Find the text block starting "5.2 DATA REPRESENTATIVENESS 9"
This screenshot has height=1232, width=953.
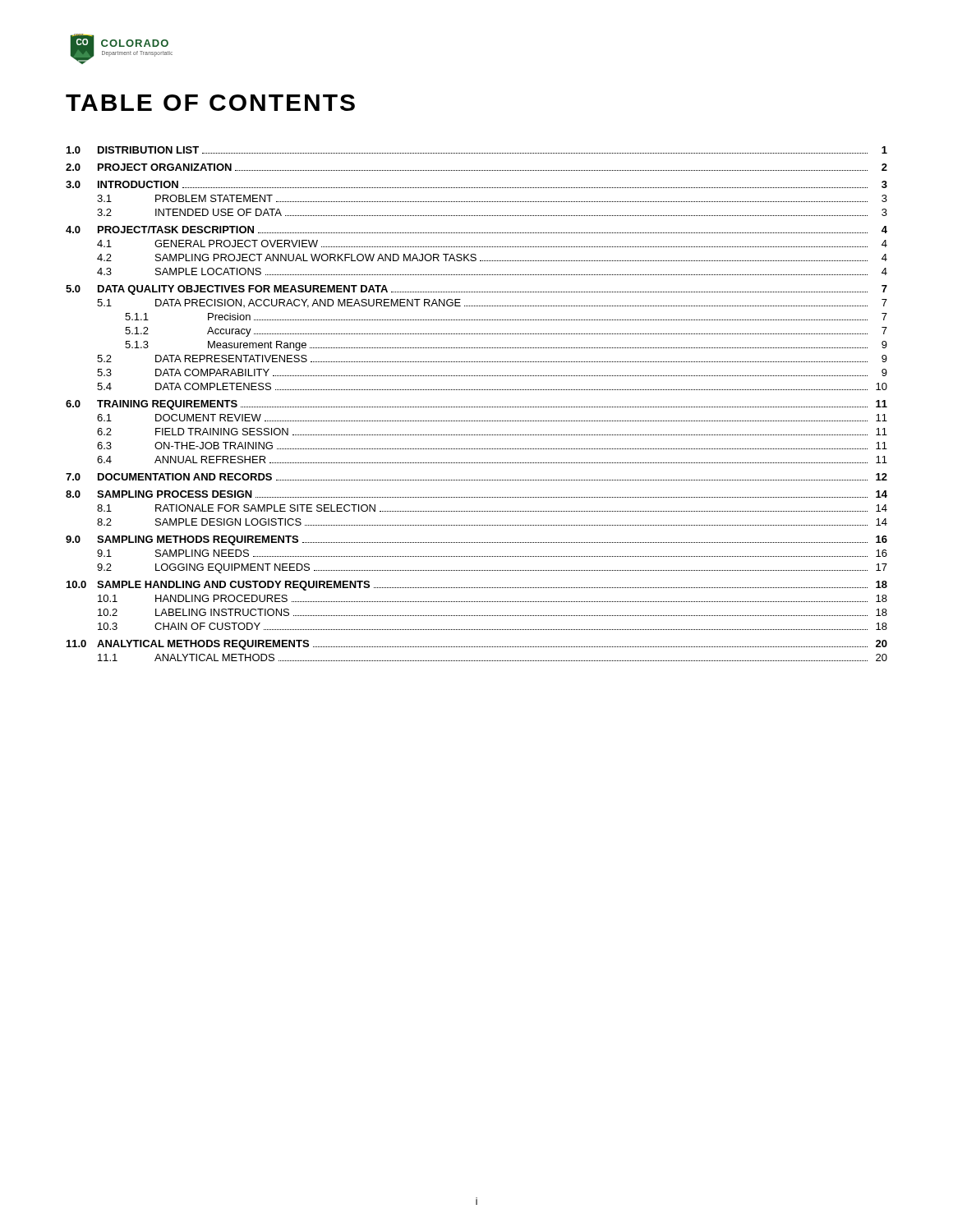point(492,359)
